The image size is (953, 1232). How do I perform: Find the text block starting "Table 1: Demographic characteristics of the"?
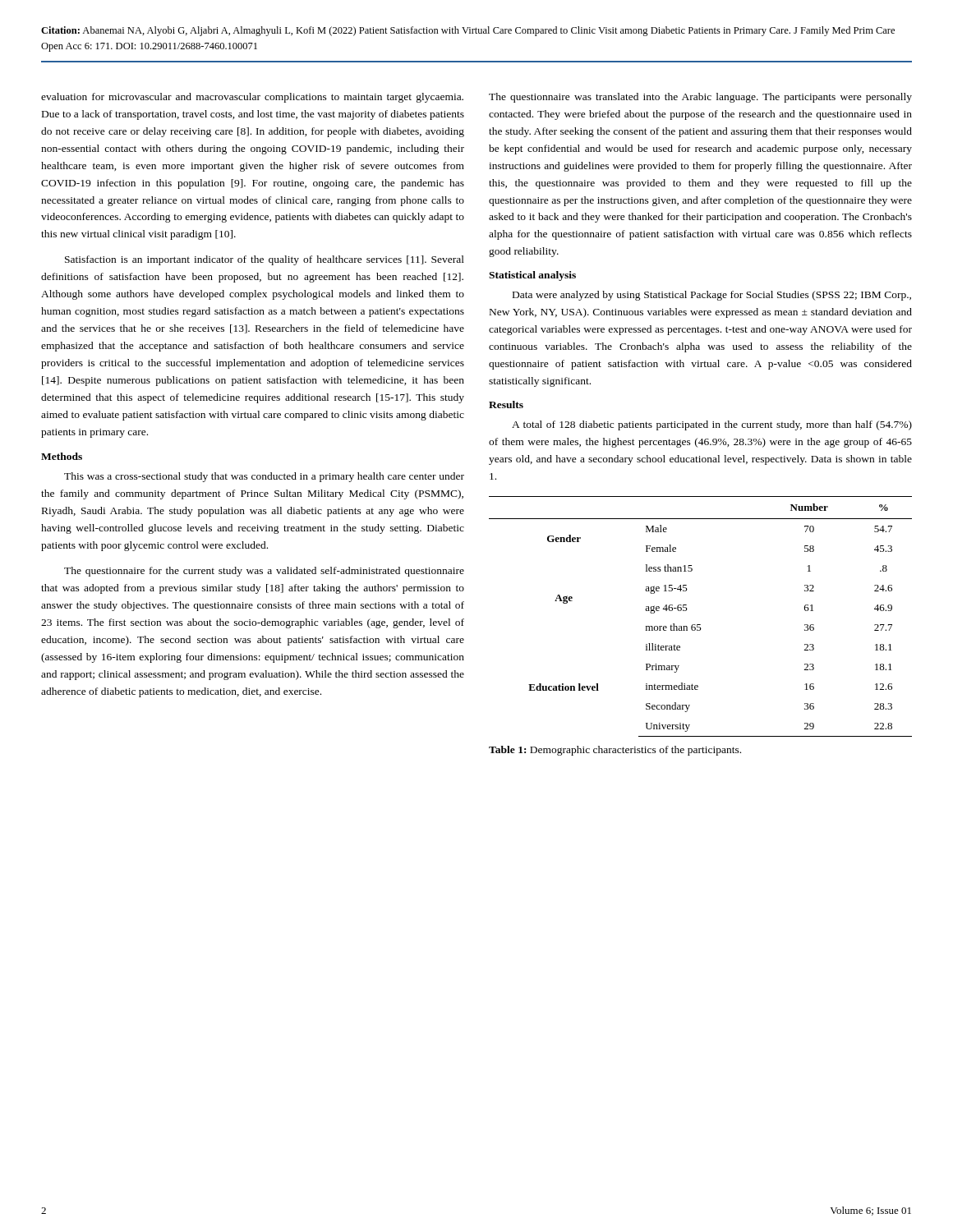[x=700, y=751]
